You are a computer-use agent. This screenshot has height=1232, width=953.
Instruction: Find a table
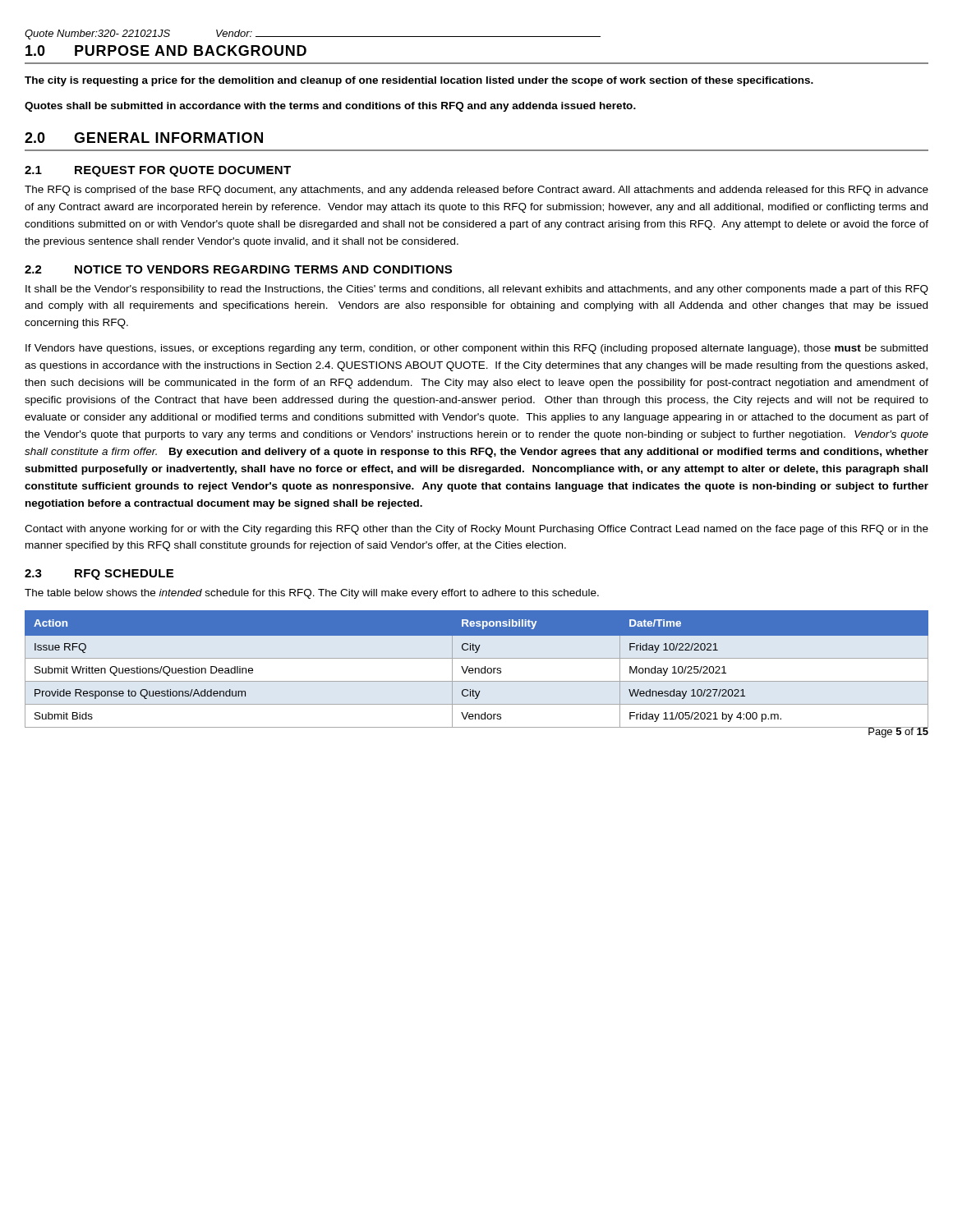point(476,669)
